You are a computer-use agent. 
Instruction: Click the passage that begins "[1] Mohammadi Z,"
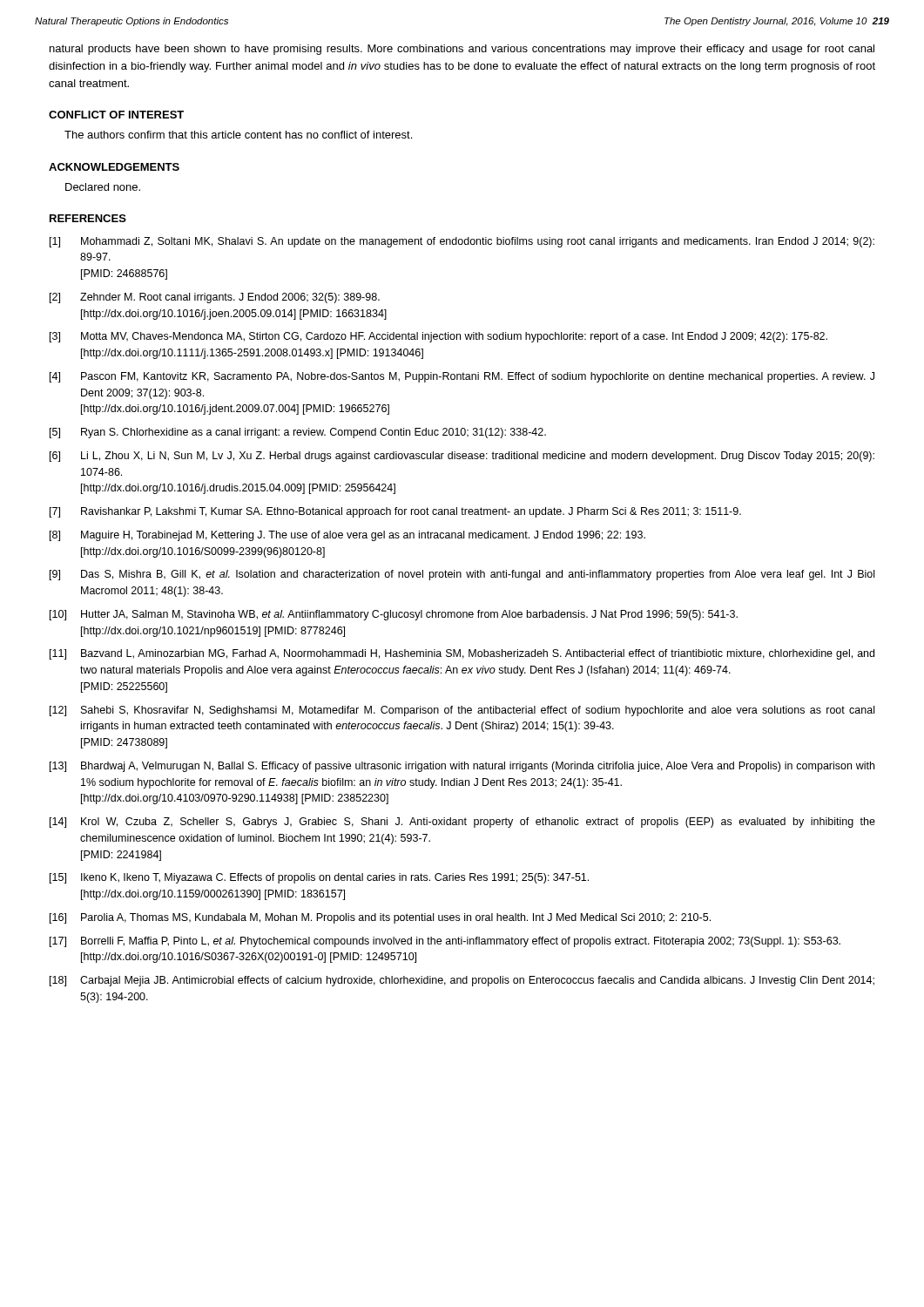pos(462,242)
